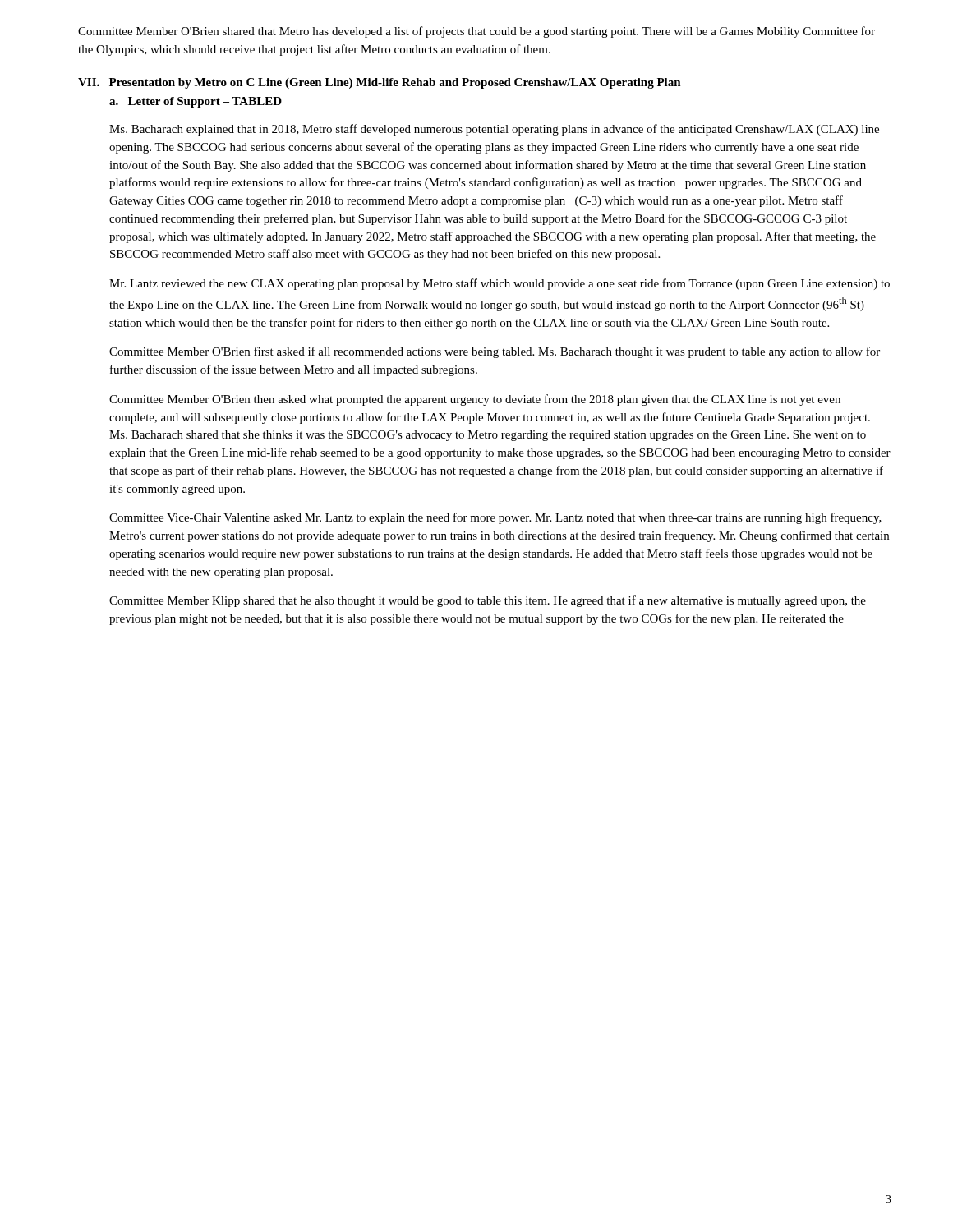The height and width of the screenshot is (1232, 953).
Task: Locate the text block containing "Committee Member O'Brien then asked"
Action: (500, 444)
